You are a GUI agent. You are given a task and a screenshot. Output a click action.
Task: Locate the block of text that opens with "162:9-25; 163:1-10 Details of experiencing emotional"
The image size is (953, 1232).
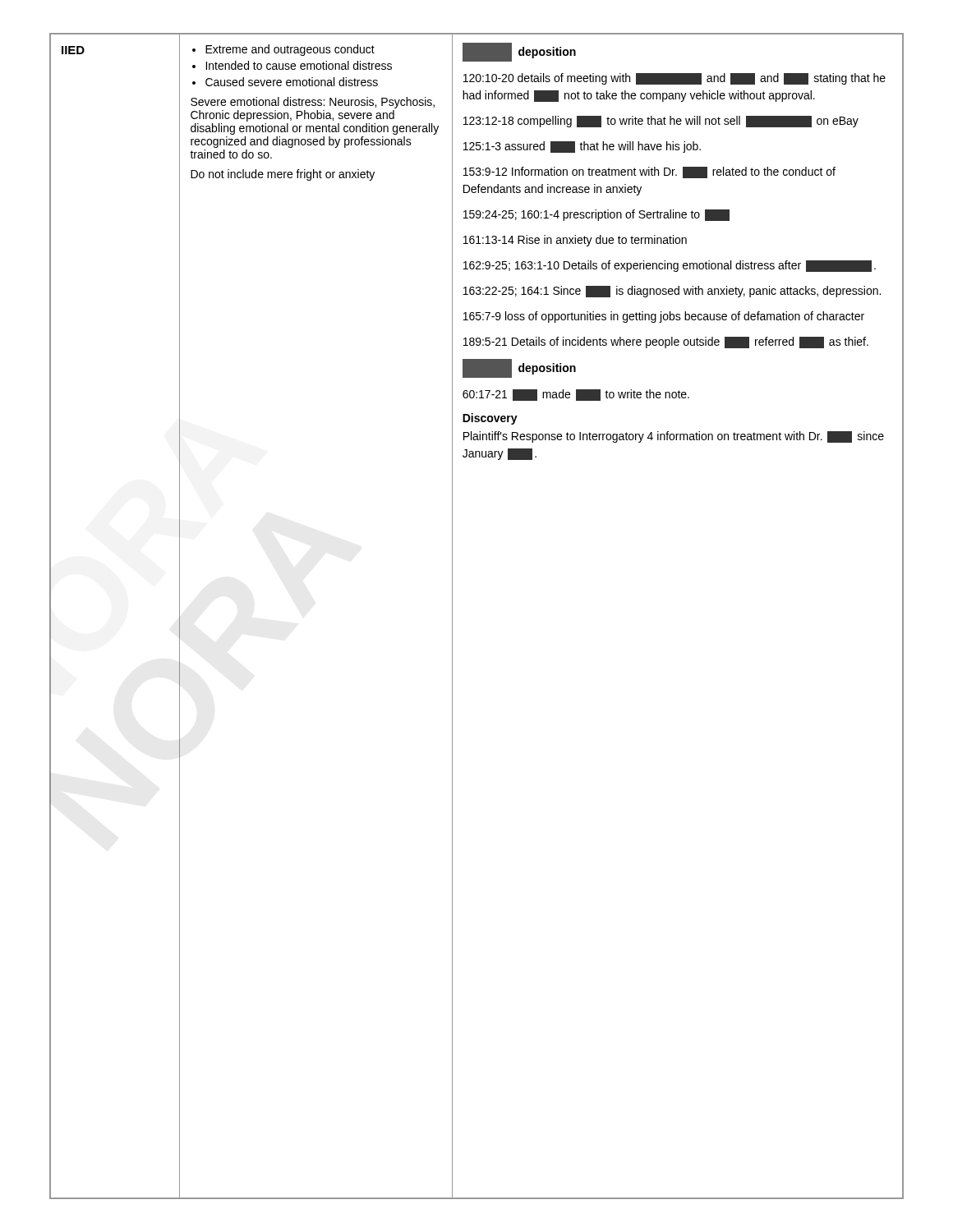coord(669,265)
